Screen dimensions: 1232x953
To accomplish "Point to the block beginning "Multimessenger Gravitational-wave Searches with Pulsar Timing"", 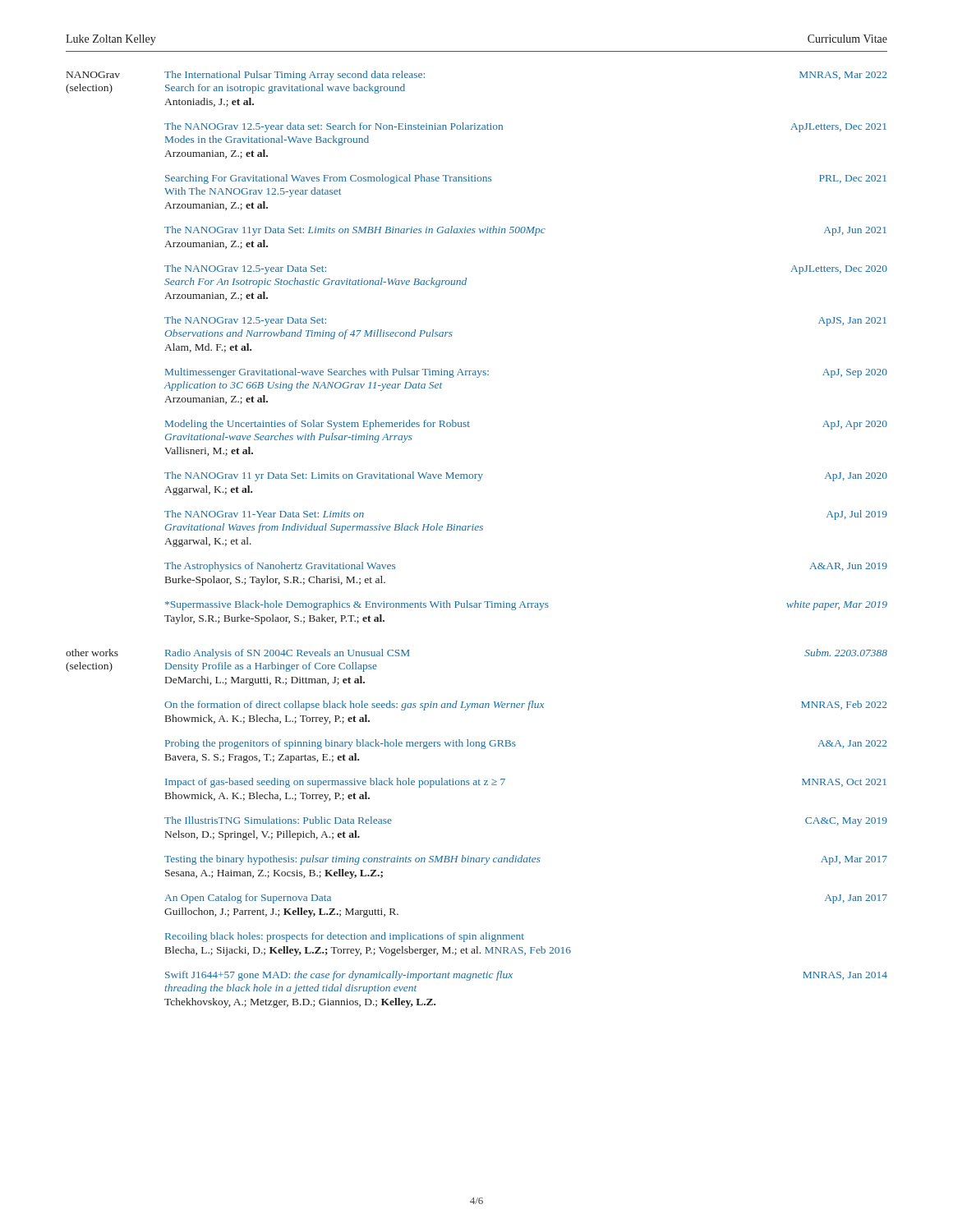I will pos(455,386).
